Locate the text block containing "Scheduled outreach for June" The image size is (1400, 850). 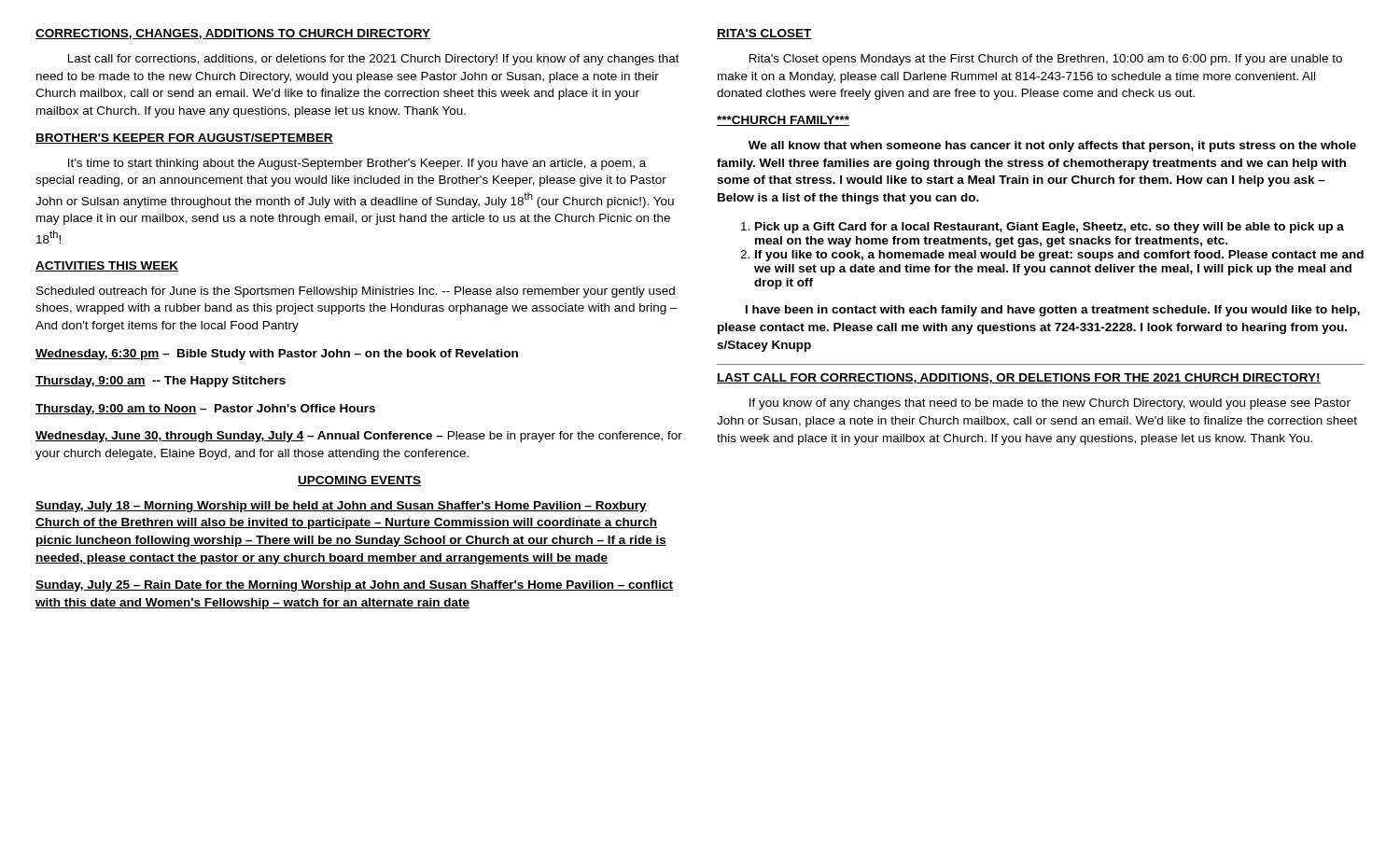pyautogui.click(x=359, y=308)
